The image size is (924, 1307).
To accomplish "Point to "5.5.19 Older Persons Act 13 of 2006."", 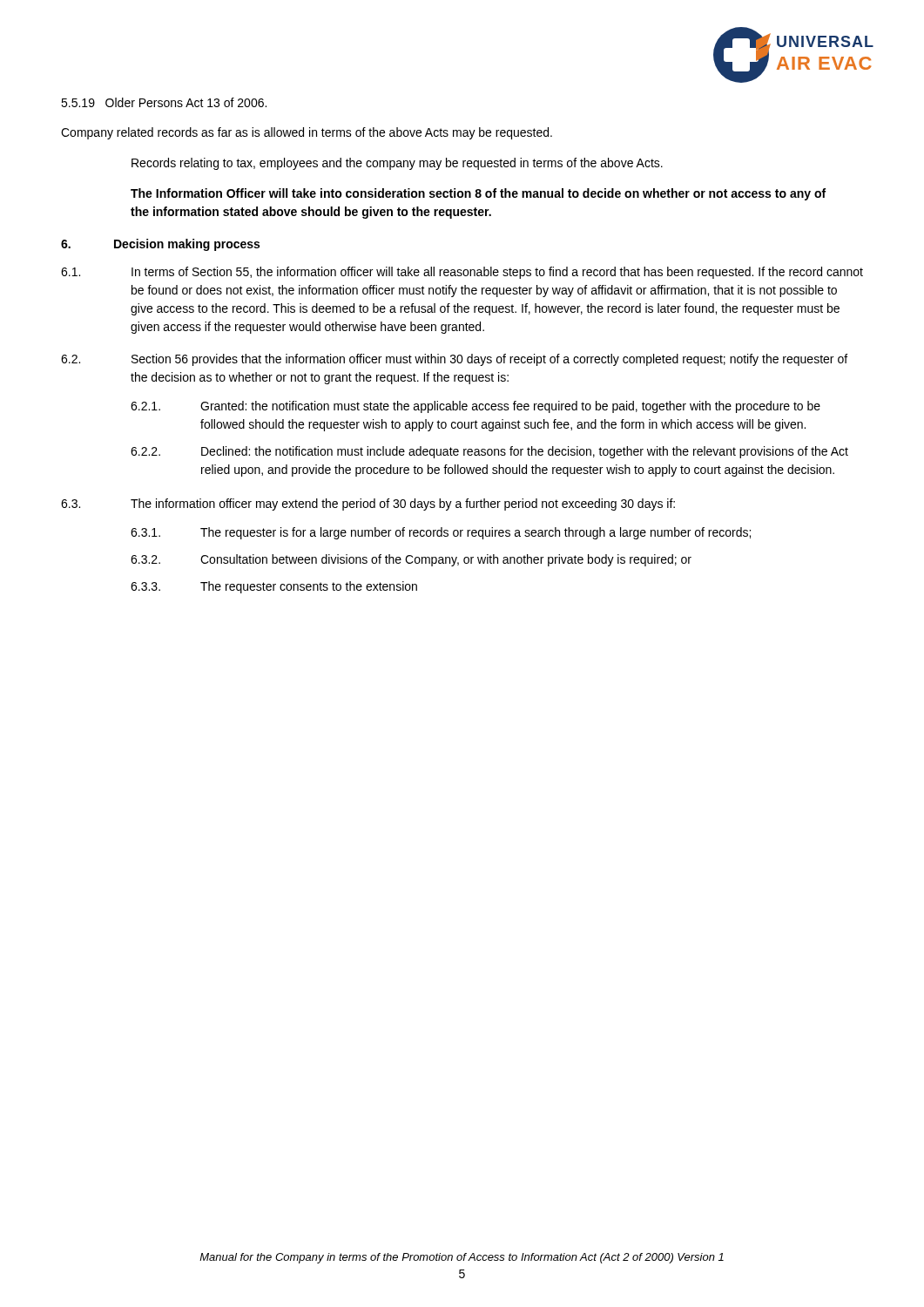I will [x=164, y=103].
